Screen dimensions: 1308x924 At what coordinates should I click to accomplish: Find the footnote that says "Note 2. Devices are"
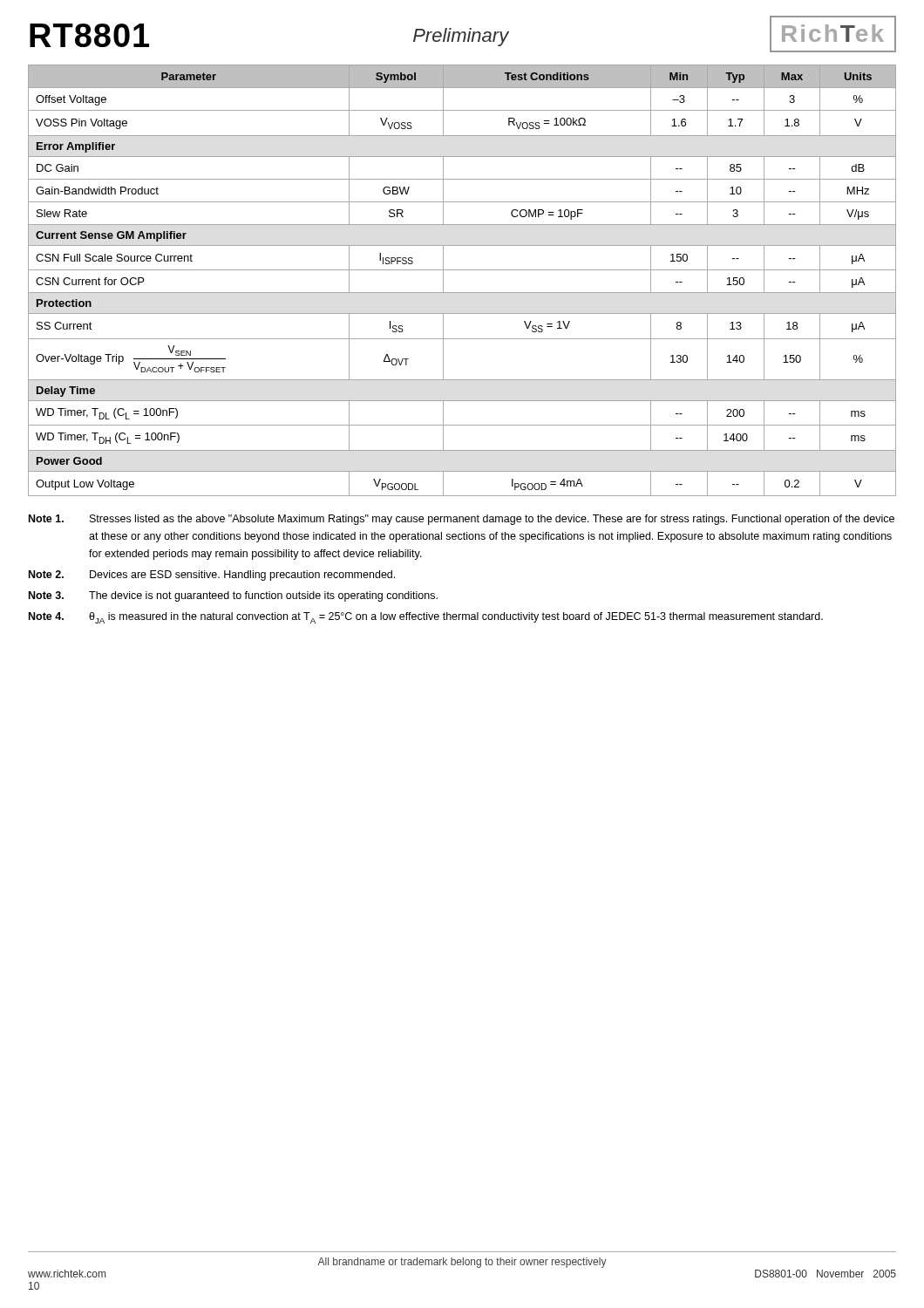click(x=212, y=576)
